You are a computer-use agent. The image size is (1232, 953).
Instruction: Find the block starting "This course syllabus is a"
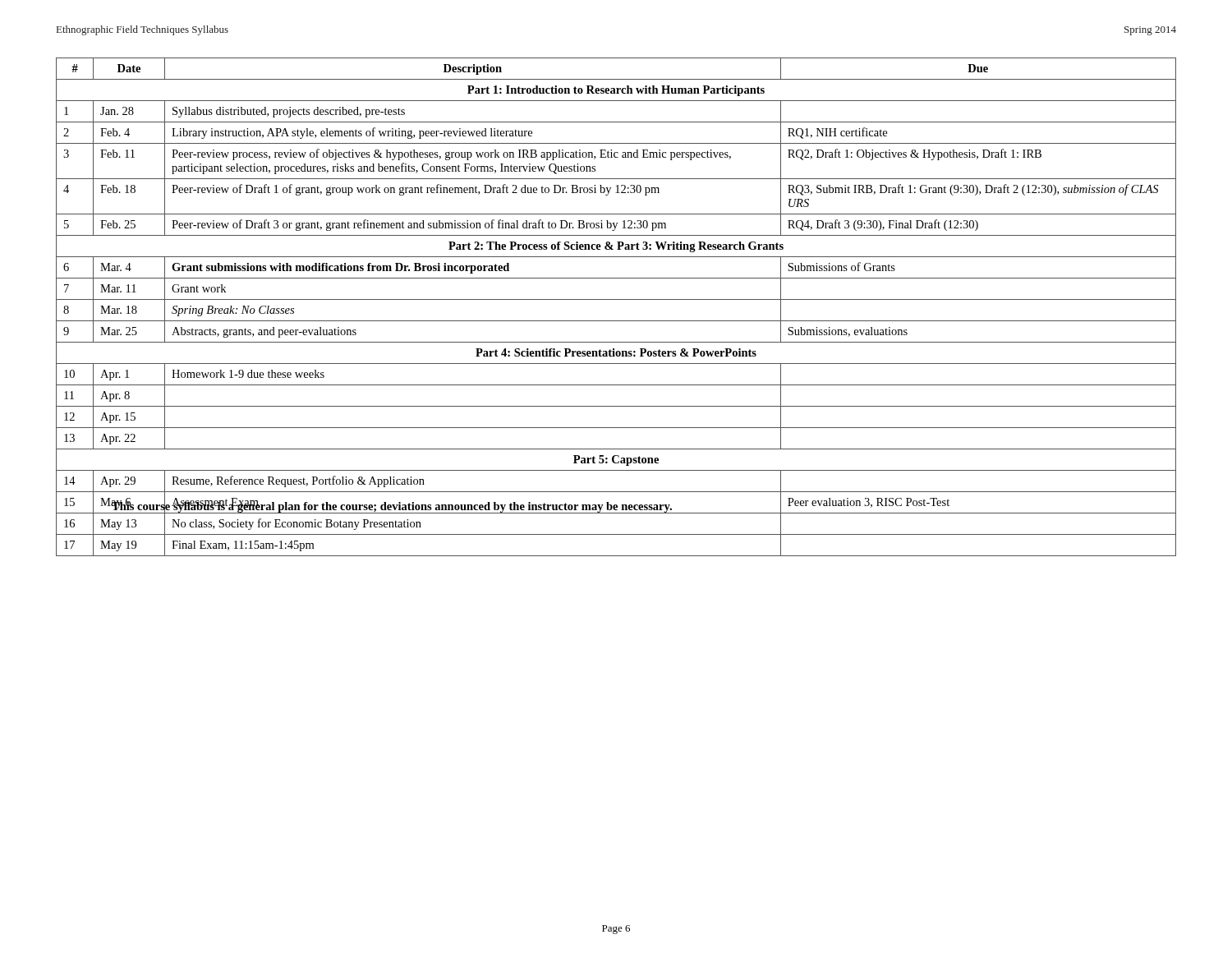coord(392,506)
